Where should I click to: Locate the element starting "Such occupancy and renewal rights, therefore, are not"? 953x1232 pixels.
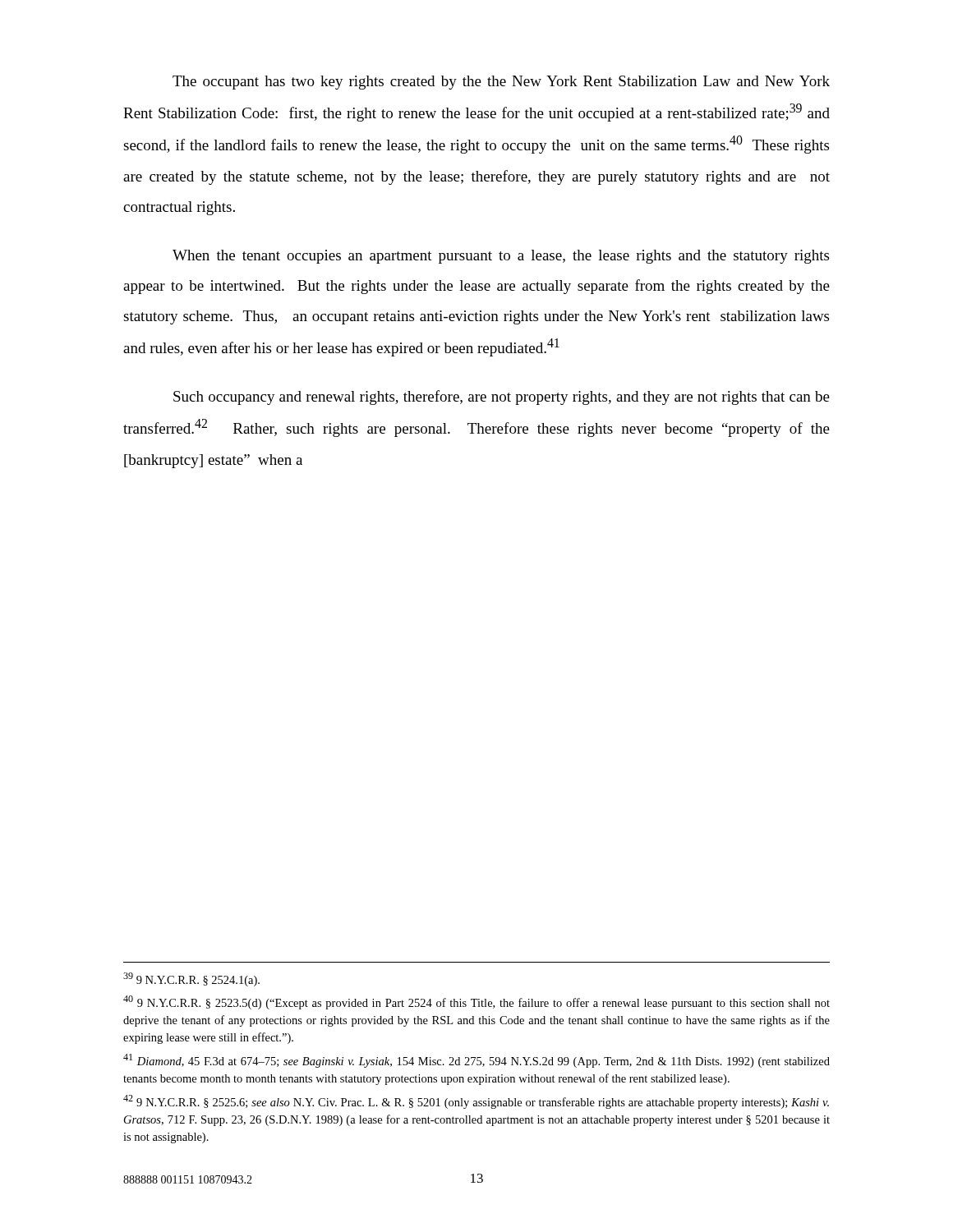pyautogui.click(x=476, y=428)
